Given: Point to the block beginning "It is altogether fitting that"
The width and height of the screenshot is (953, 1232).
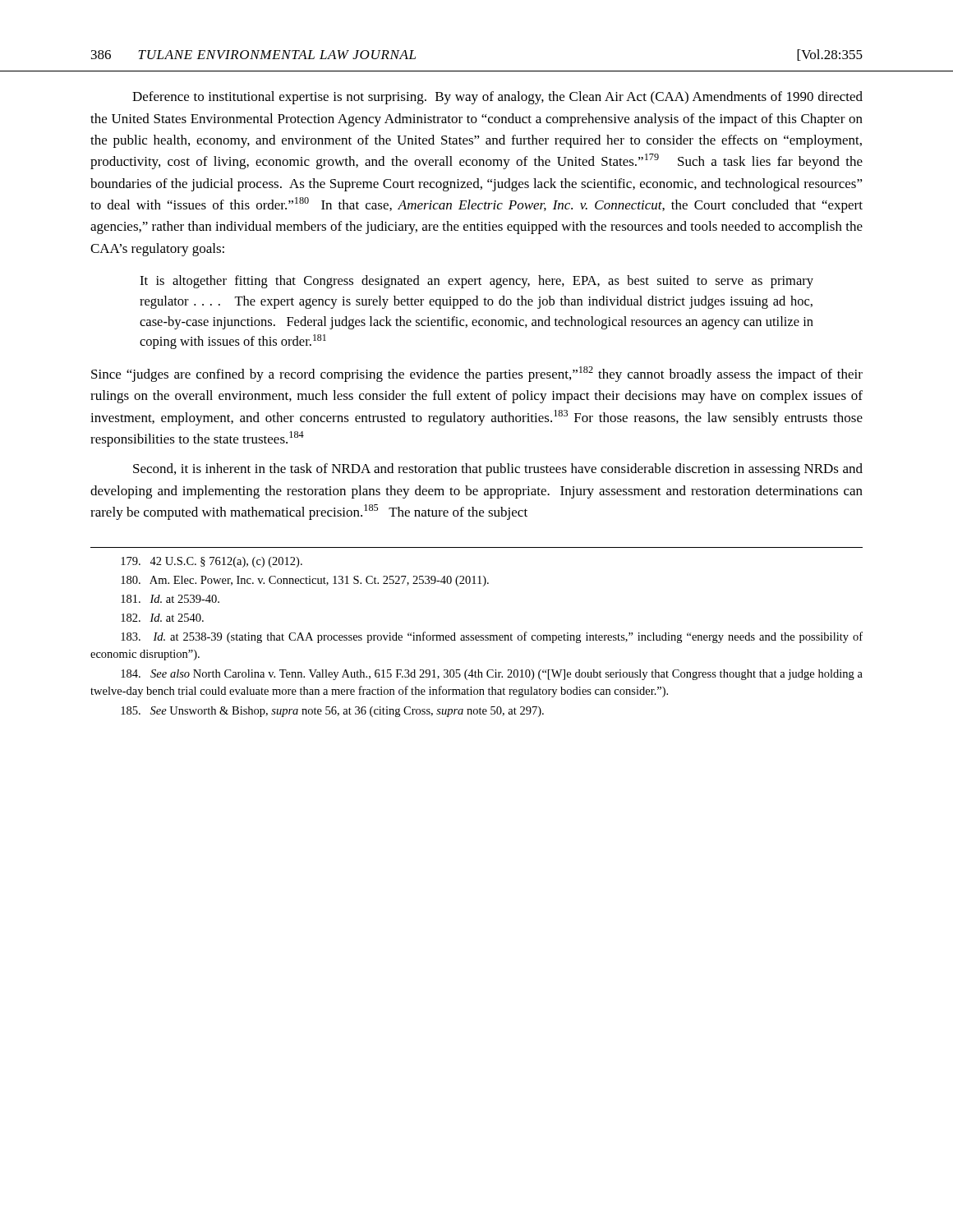Looking at the screenshot, I should pos(476,311).
